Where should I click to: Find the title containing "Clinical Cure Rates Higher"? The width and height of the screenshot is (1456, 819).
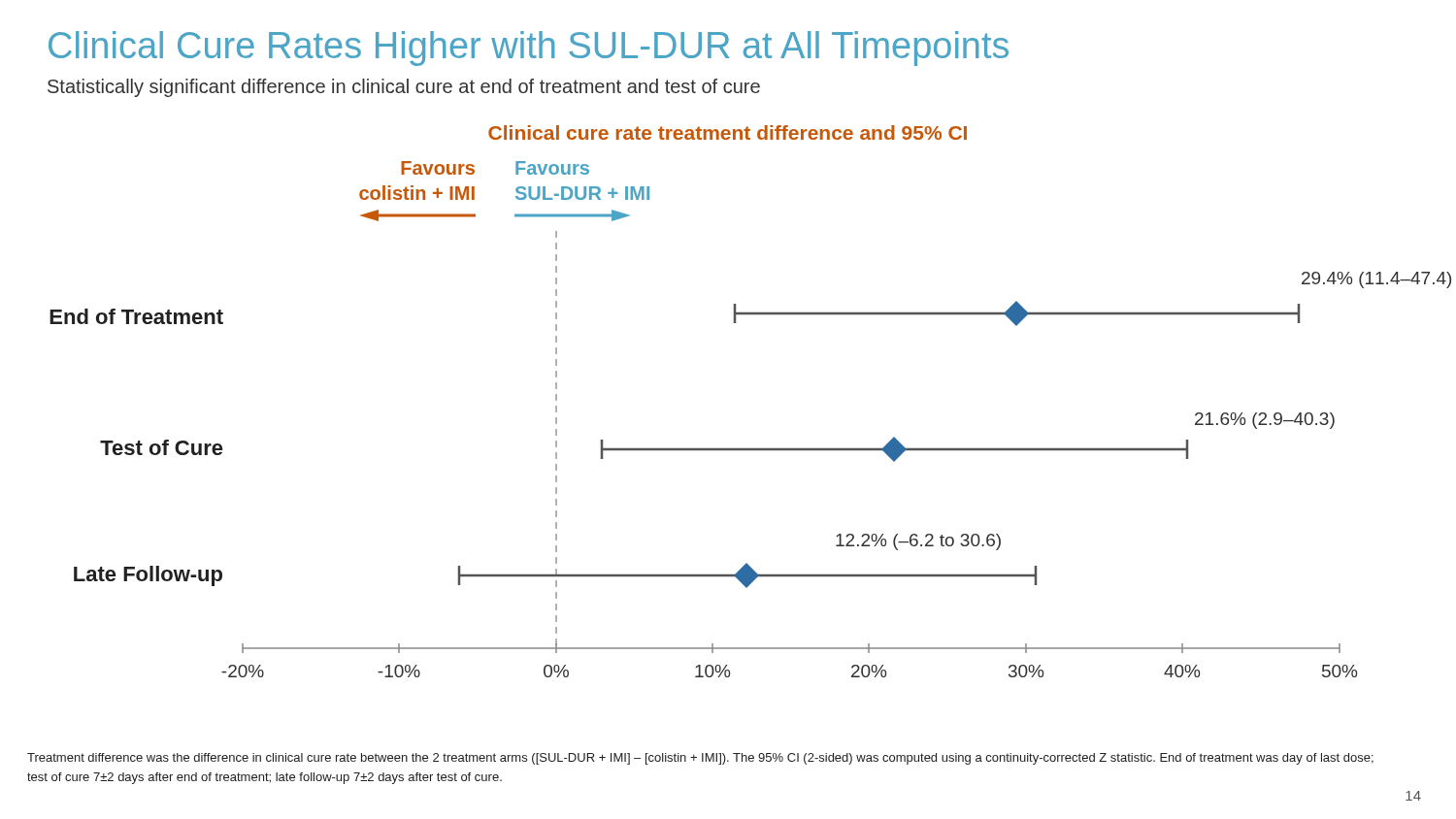coord(528,46)
